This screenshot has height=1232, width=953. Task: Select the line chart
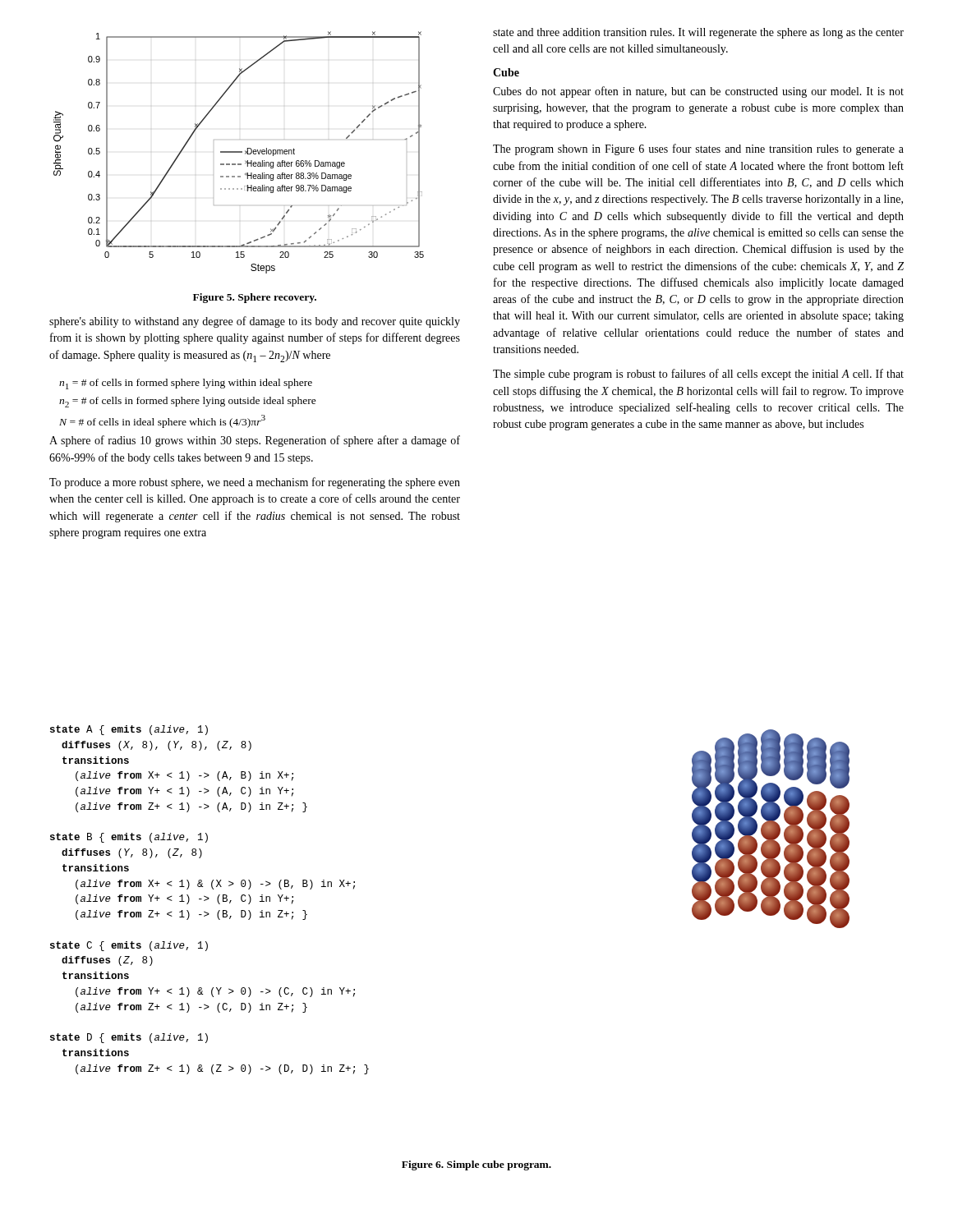point(246,156)
